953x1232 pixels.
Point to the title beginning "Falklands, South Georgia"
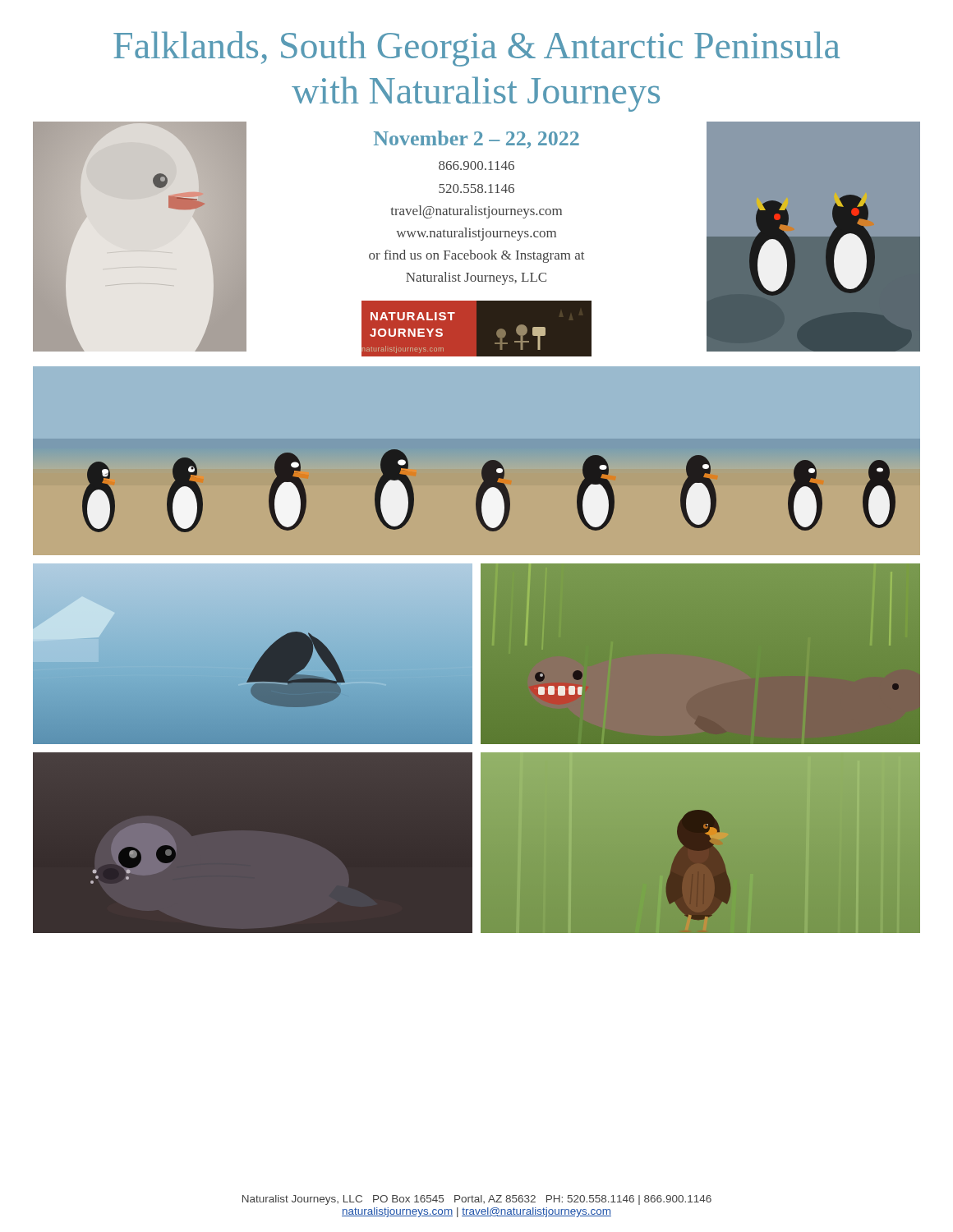tap(476, 68)
